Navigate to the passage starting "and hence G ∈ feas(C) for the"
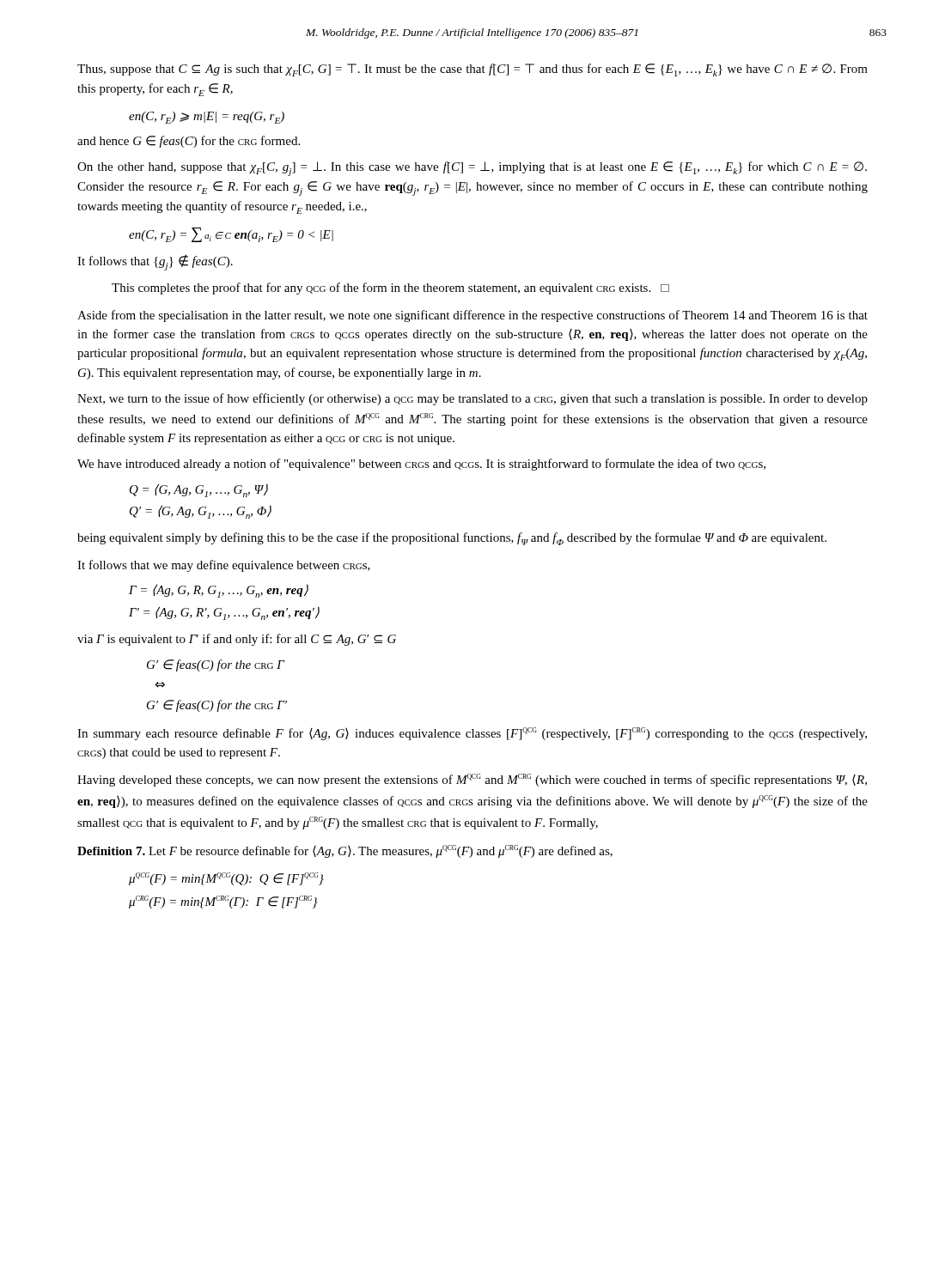Image resolution: width=945 pixels, height=1288 pixels. tap(472, 175)
